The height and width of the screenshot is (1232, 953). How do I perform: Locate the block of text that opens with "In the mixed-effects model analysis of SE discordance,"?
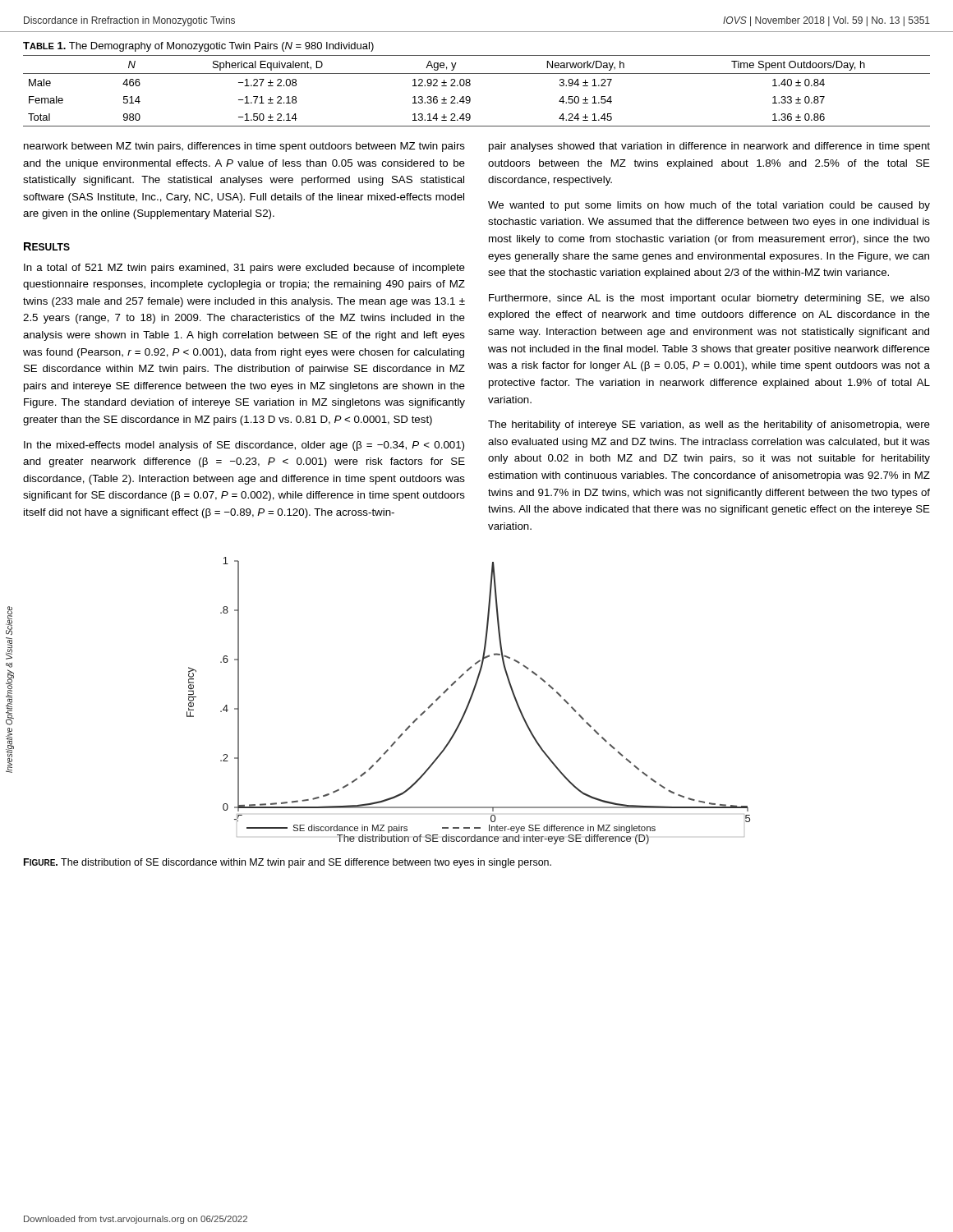click(x=244, y=478)
